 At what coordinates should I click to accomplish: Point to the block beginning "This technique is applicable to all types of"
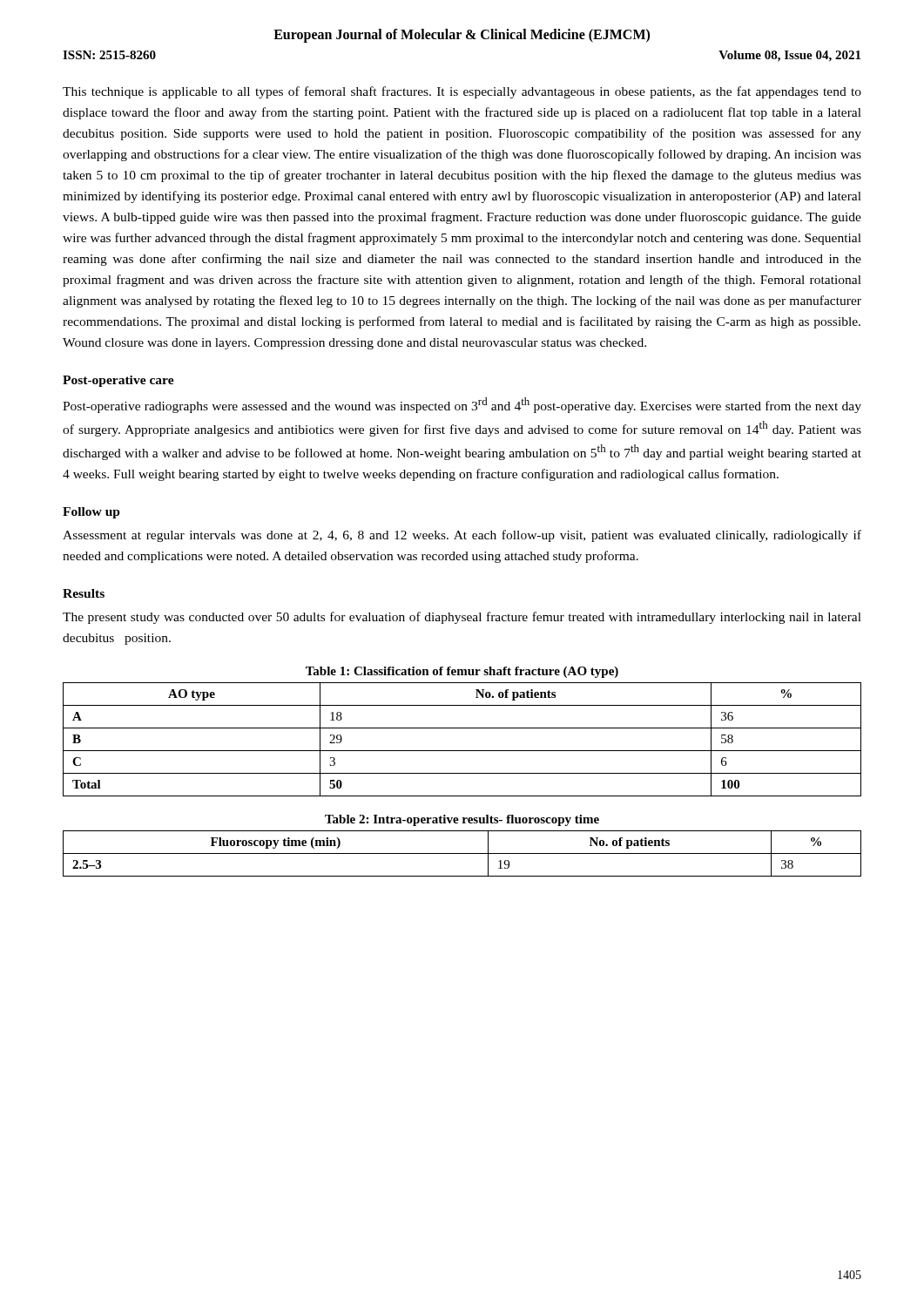click(x=462, y=216)
